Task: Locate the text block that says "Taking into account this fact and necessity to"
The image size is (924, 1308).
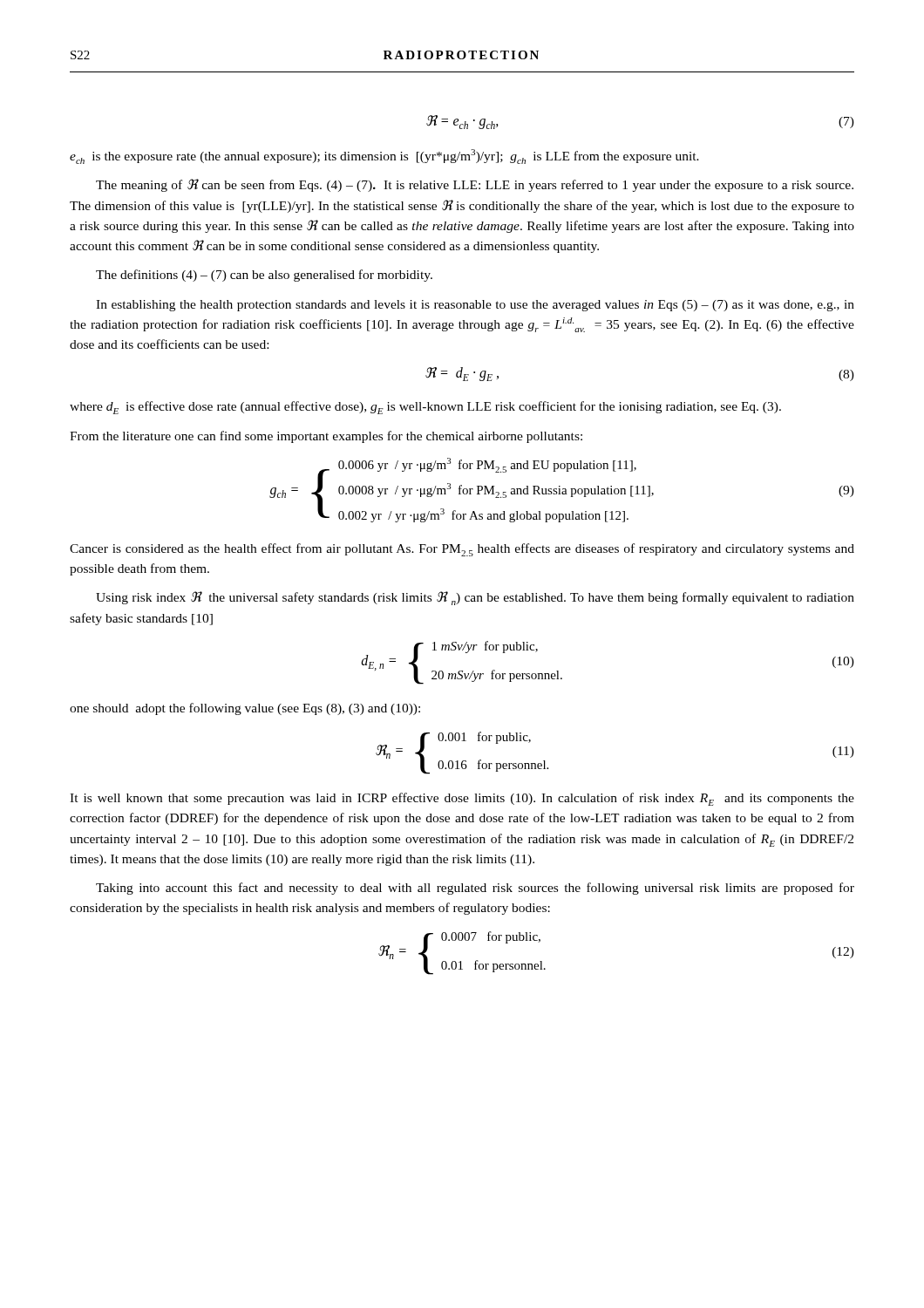Action: pos(462,897)
